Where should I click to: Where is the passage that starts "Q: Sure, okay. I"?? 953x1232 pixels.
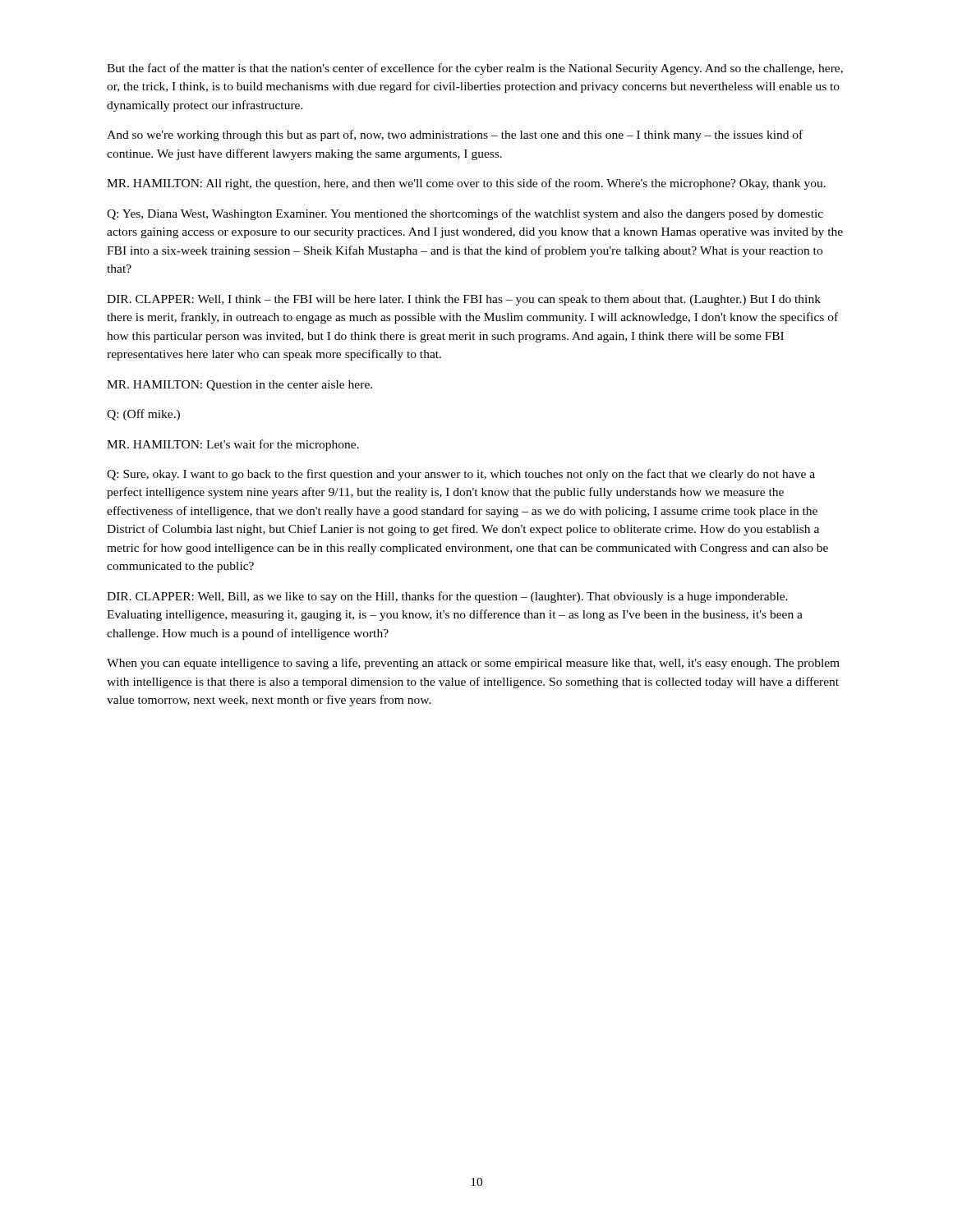pyautogui.click(x=468, y=520)
